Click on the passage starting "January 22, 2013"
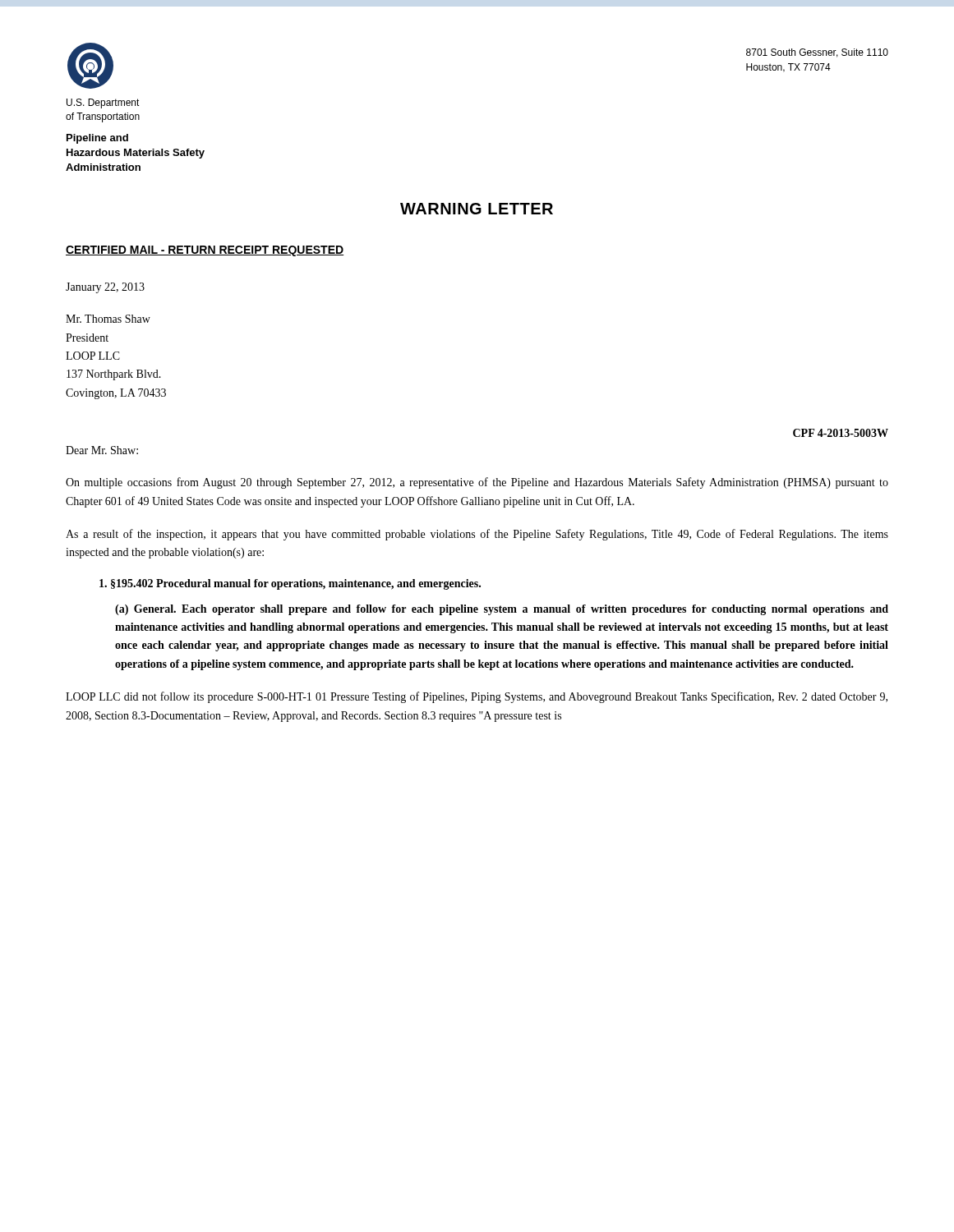The image size is (954, 1232). 105,287
